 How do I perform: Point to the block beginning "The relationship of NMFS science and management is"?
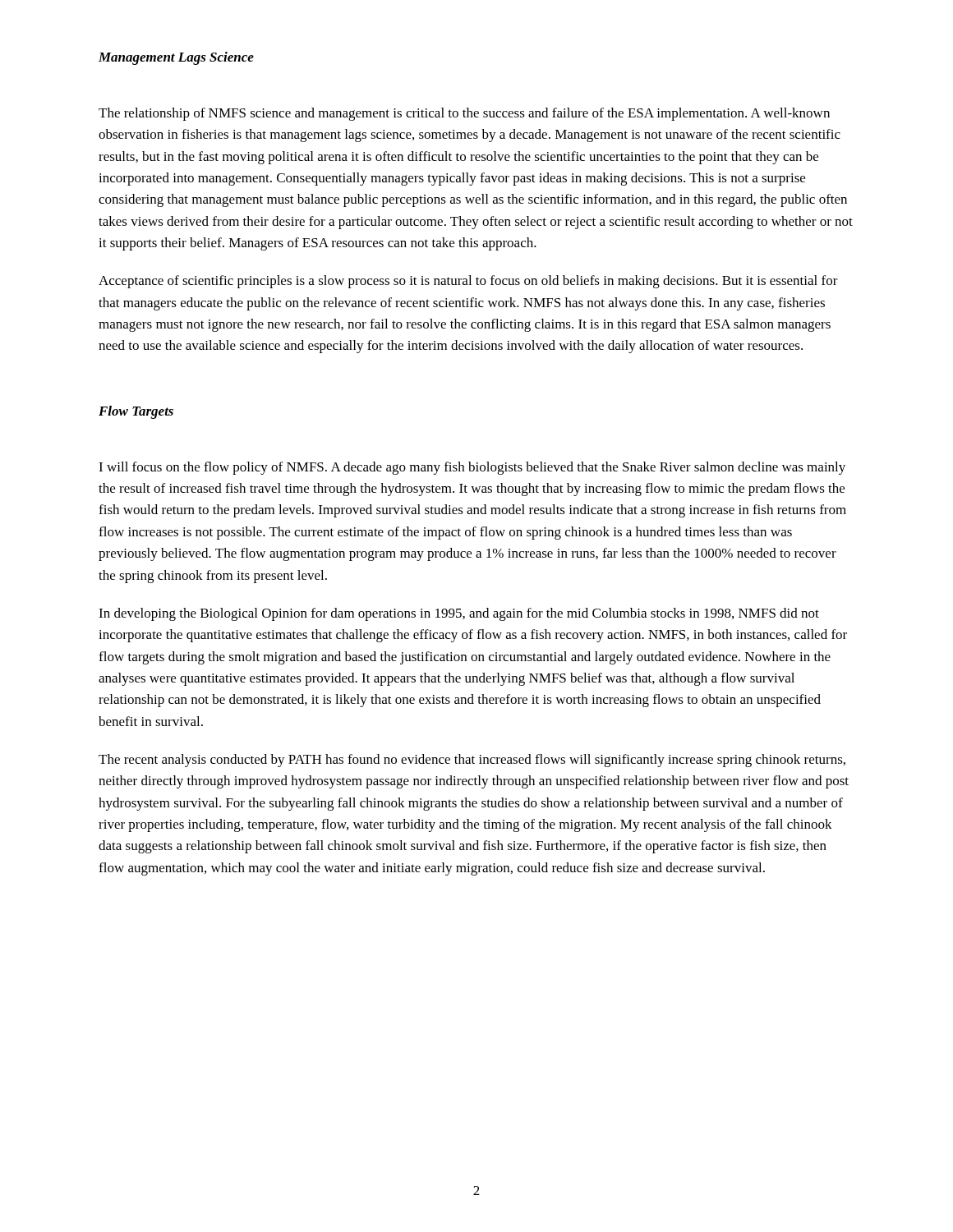[476, 178]
